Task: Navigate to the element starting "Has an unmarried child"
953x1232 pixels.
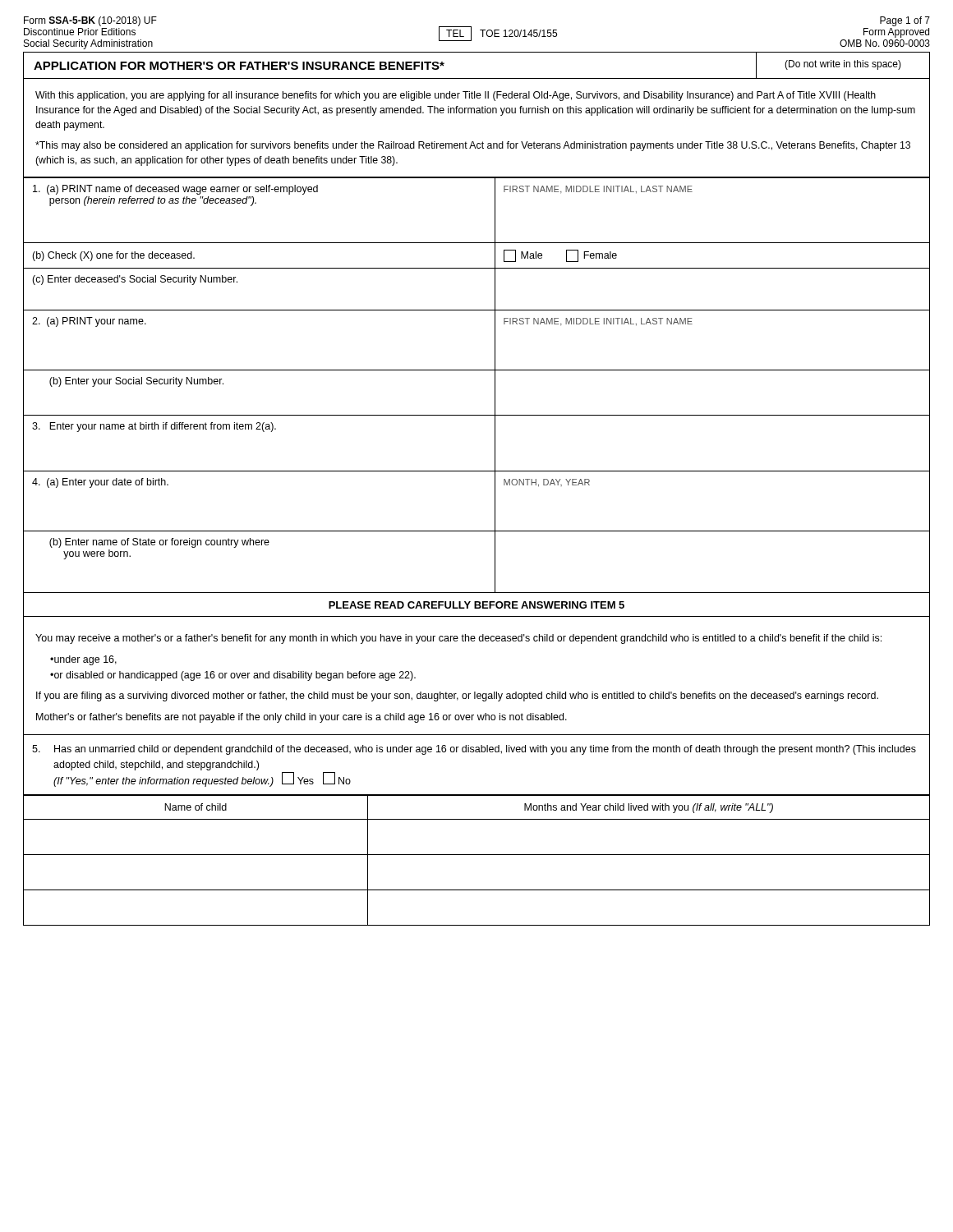Action: pyautogui.click(x=474, y=750)
